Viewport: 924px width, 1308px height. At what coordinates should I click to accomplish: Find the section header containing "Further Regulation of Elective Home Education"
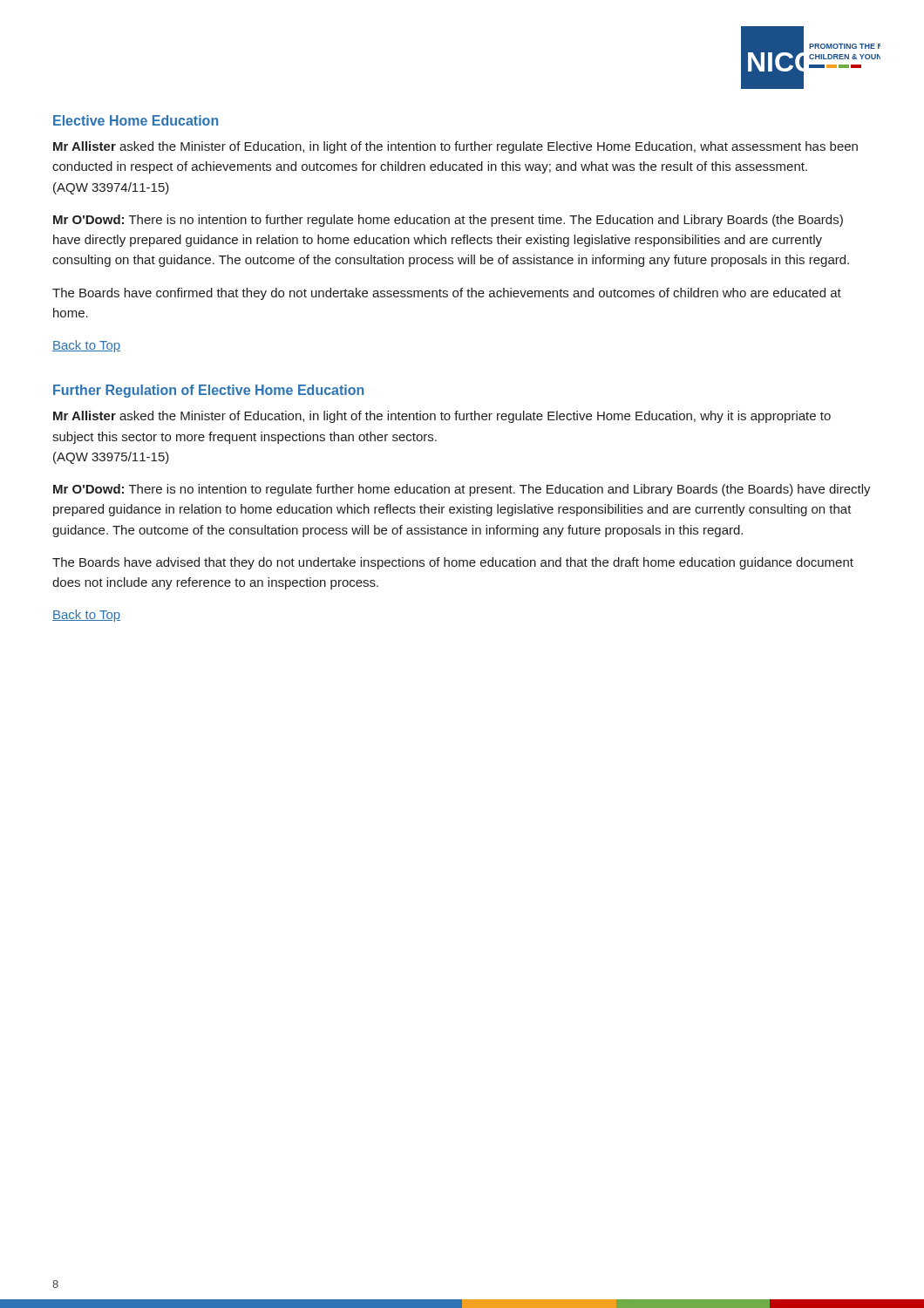click(x=208, y=390)
